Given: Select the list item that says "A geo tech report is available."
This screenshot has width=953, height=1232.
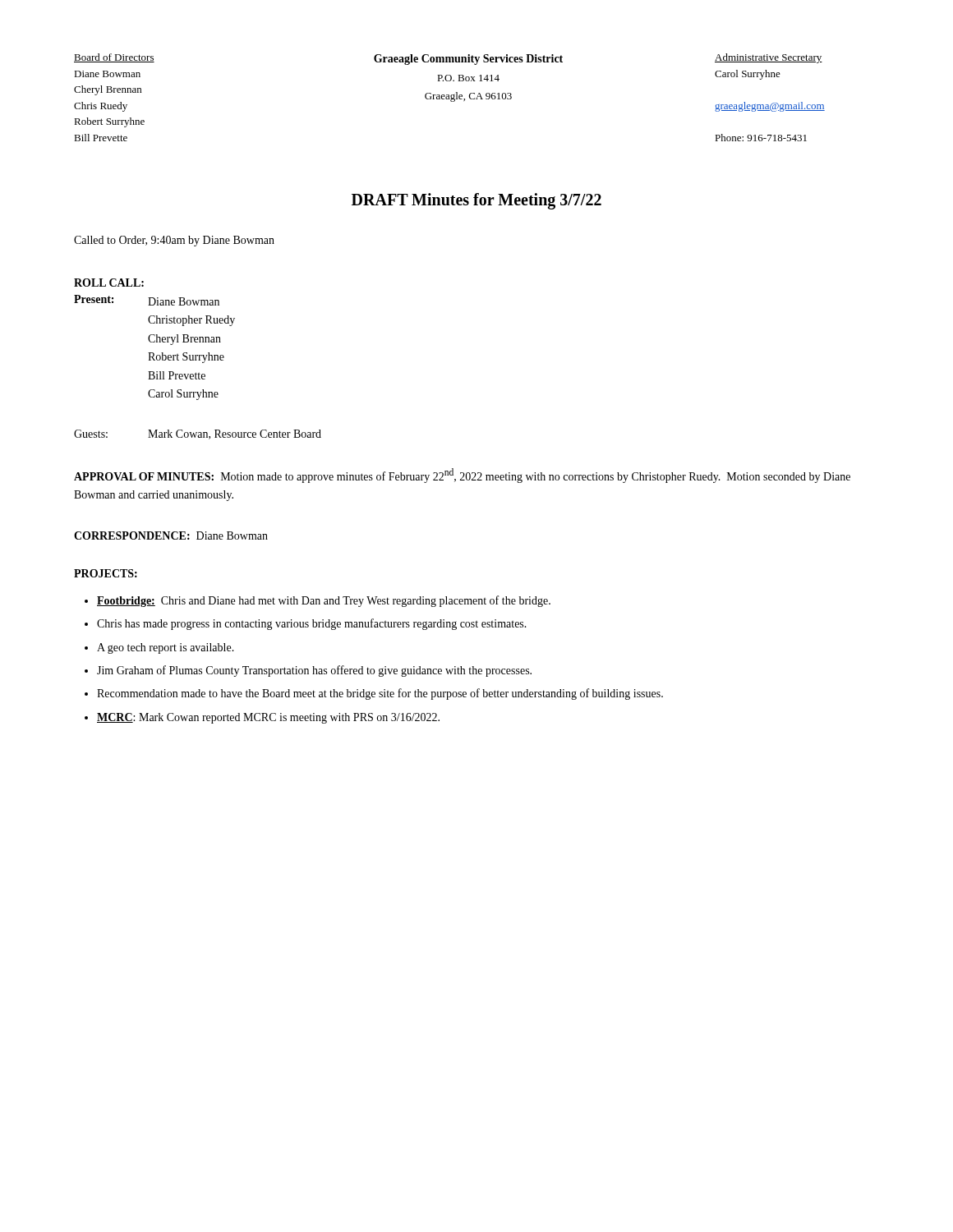Looking at the screenshot, I should tap(166, 647).
